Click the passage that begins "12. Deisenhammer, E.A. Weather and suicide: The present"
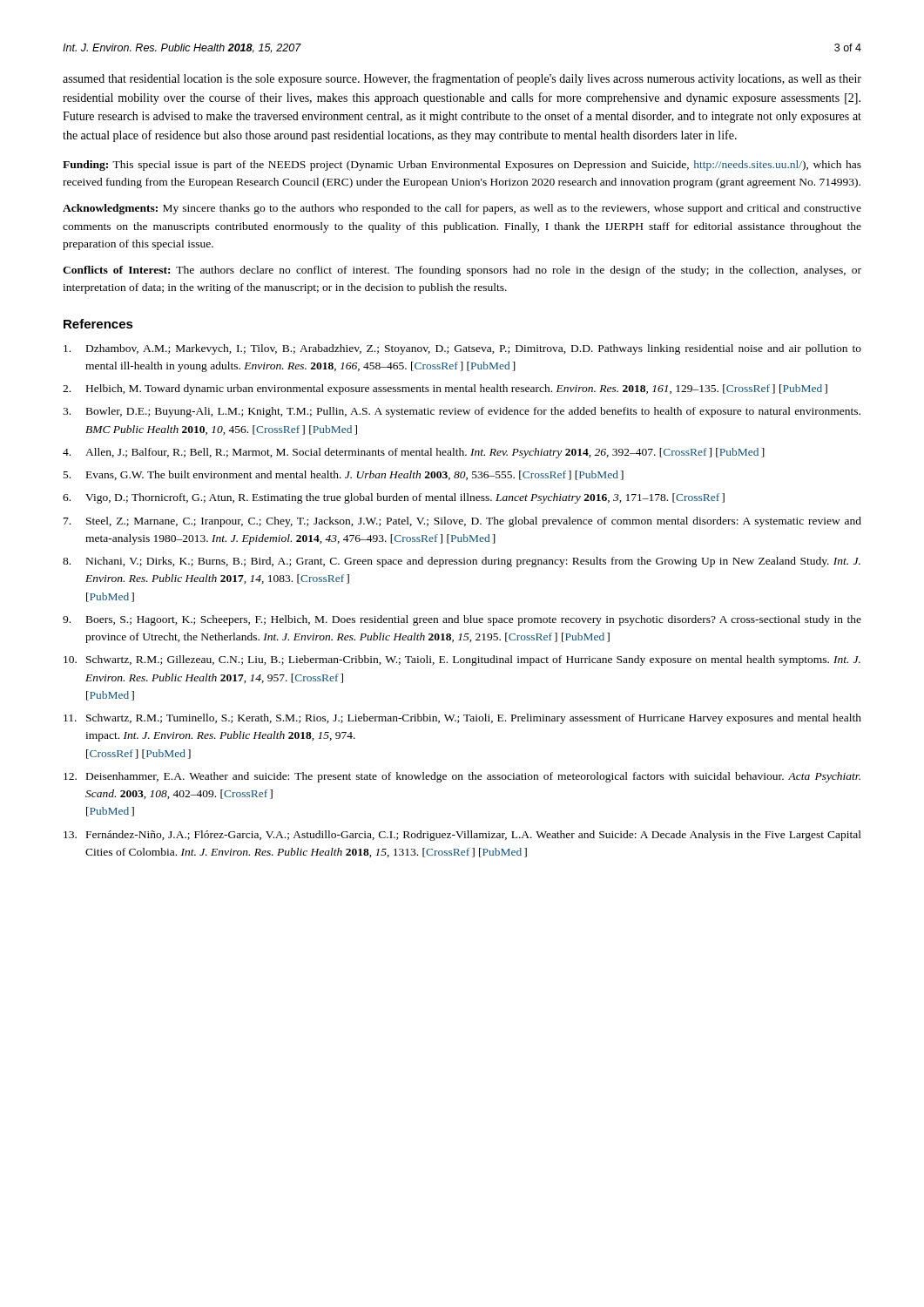This screenshot has width=924, height=1307. (462, 777)
